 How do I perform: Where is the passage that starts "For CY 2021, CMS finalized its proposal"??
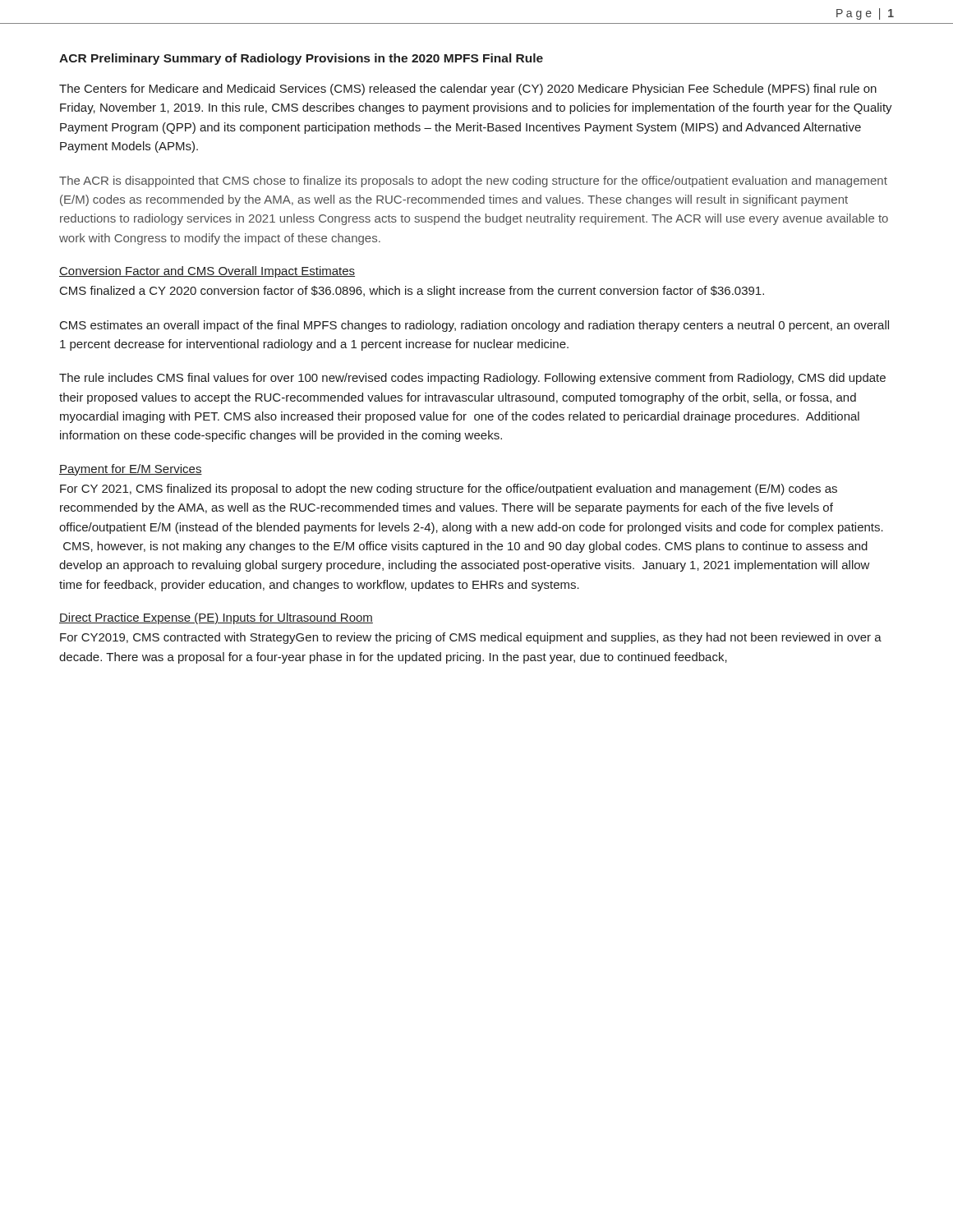tap(471, 536)
